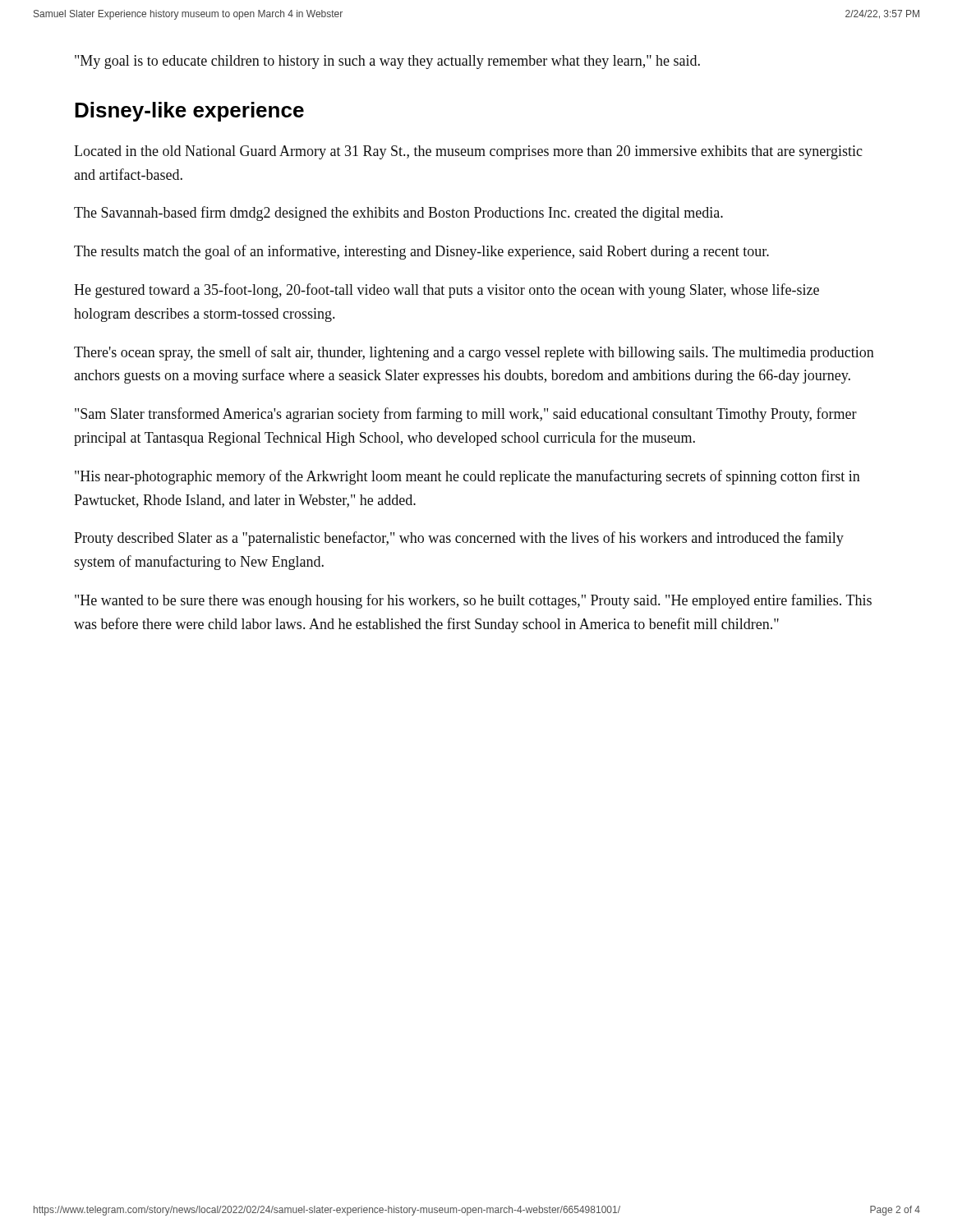953x1232 pixels.
Task: Navigate to the text block starting "Located in the"
Action: (x=468, y=163)
